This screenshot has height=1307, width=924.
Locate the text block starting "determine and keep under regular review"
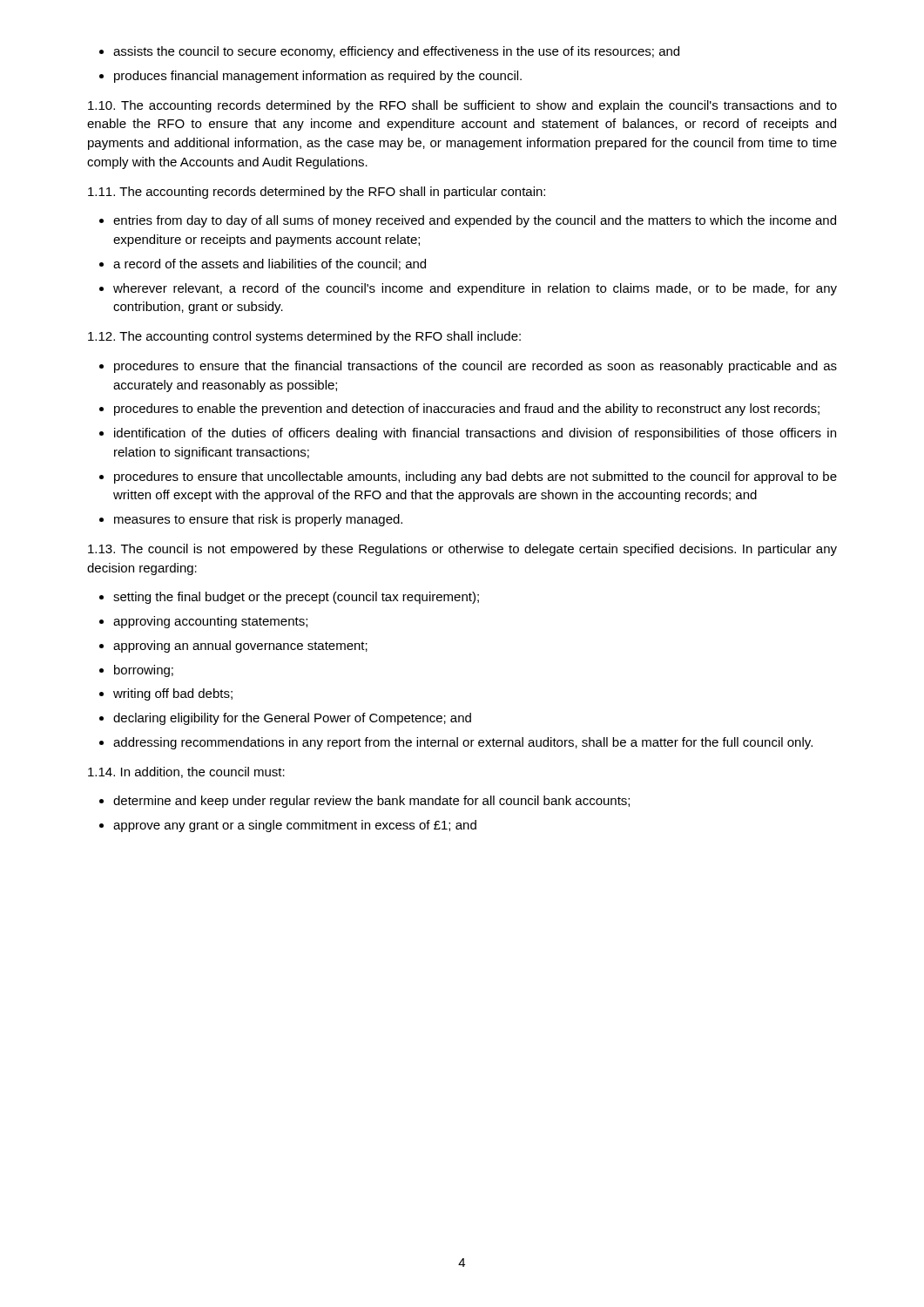(462, 813)
